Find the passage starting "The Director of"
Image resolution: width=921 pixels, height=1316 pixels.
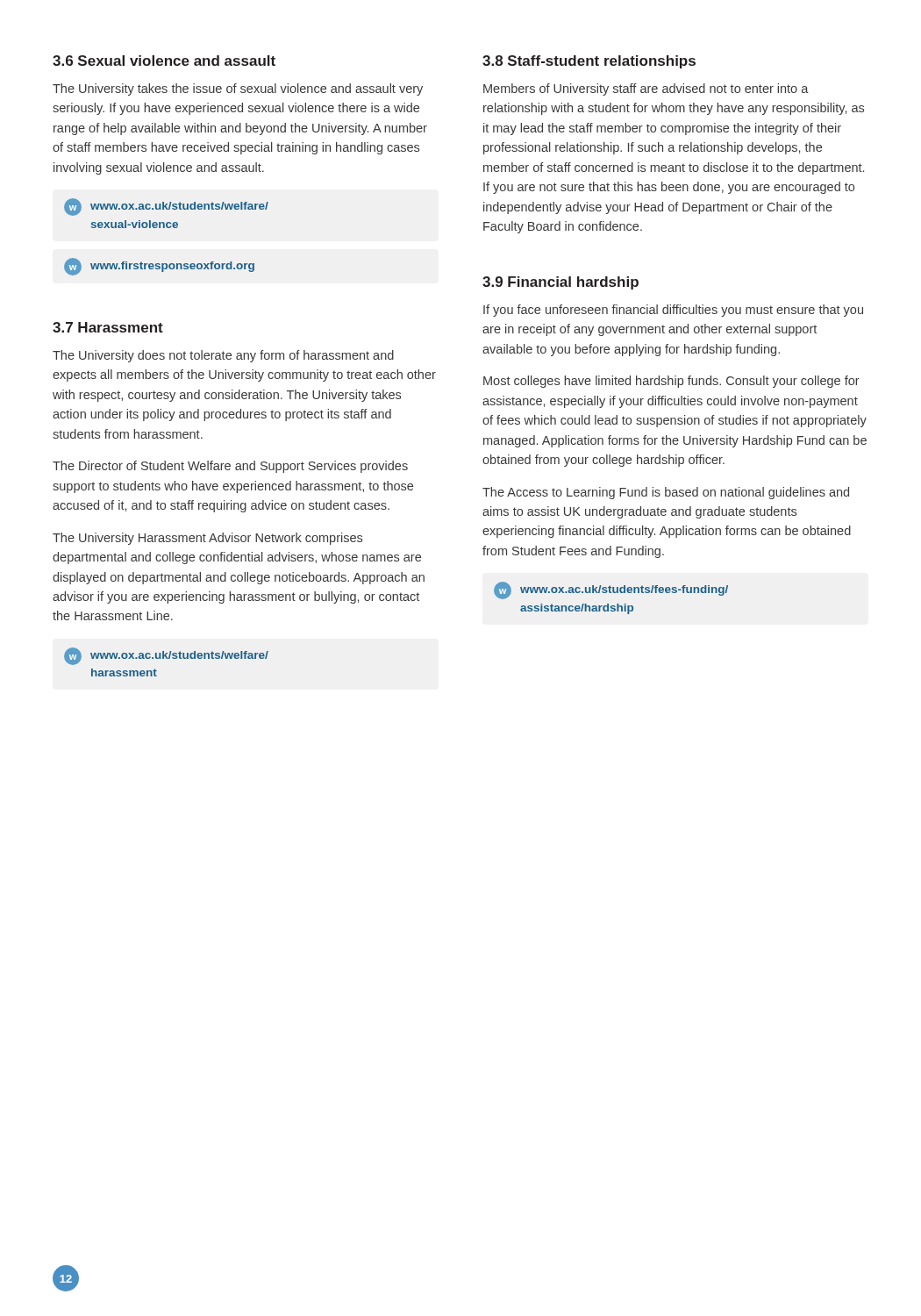[x=233, y=486]
